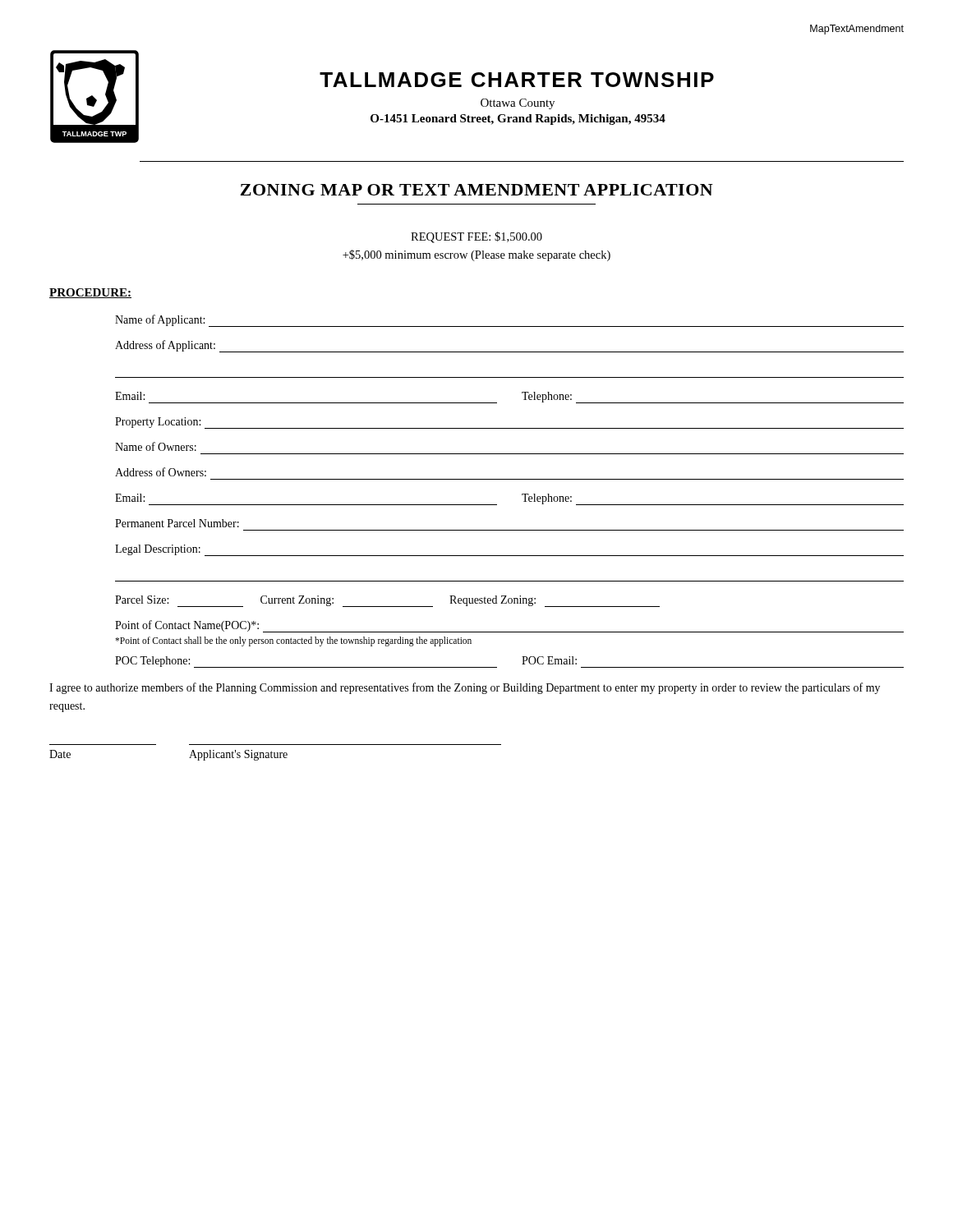Image resolution: width=953 pixels, height=1232 pixels.
Task: Click on the region starting "Legal Description:"
Action: click(509, 549)
